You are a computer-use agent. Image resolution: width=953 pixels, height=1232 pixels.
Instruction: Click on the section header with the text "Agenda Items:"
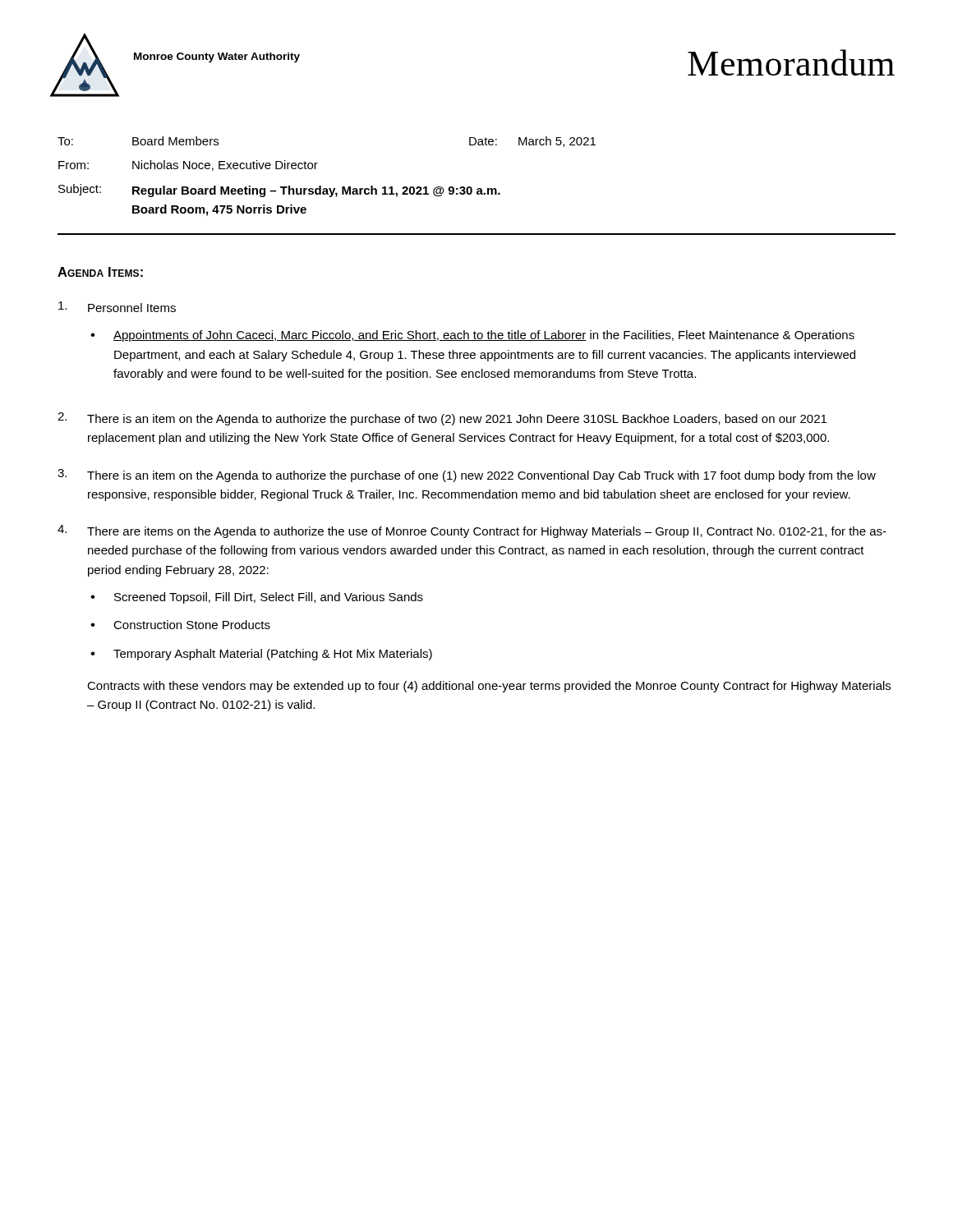101,272
